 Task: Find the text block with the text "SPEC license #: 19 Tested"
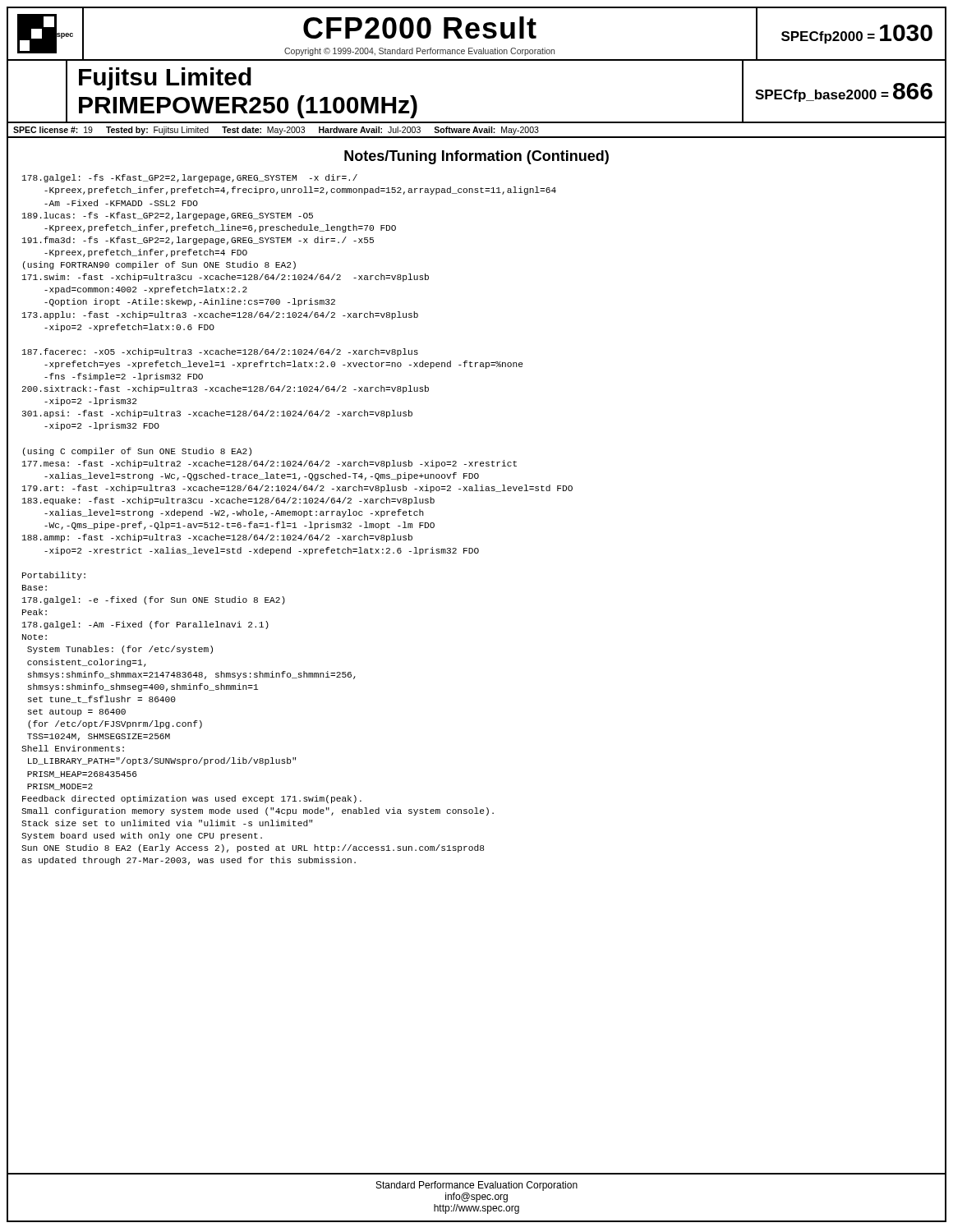(x=276, y=130)
